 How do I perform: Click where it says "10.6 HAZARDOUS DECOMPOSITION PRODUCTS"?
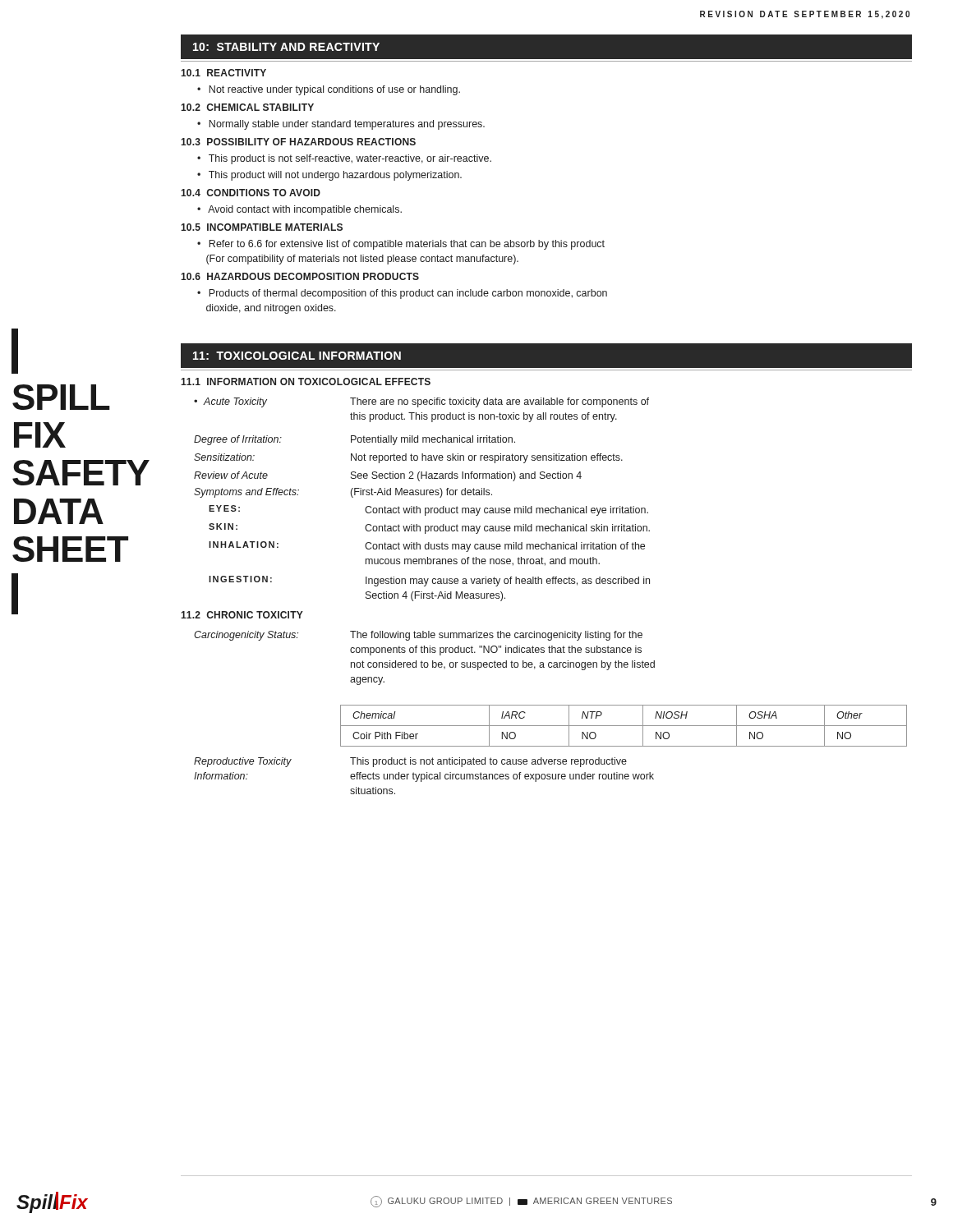[x=300, y=277]
